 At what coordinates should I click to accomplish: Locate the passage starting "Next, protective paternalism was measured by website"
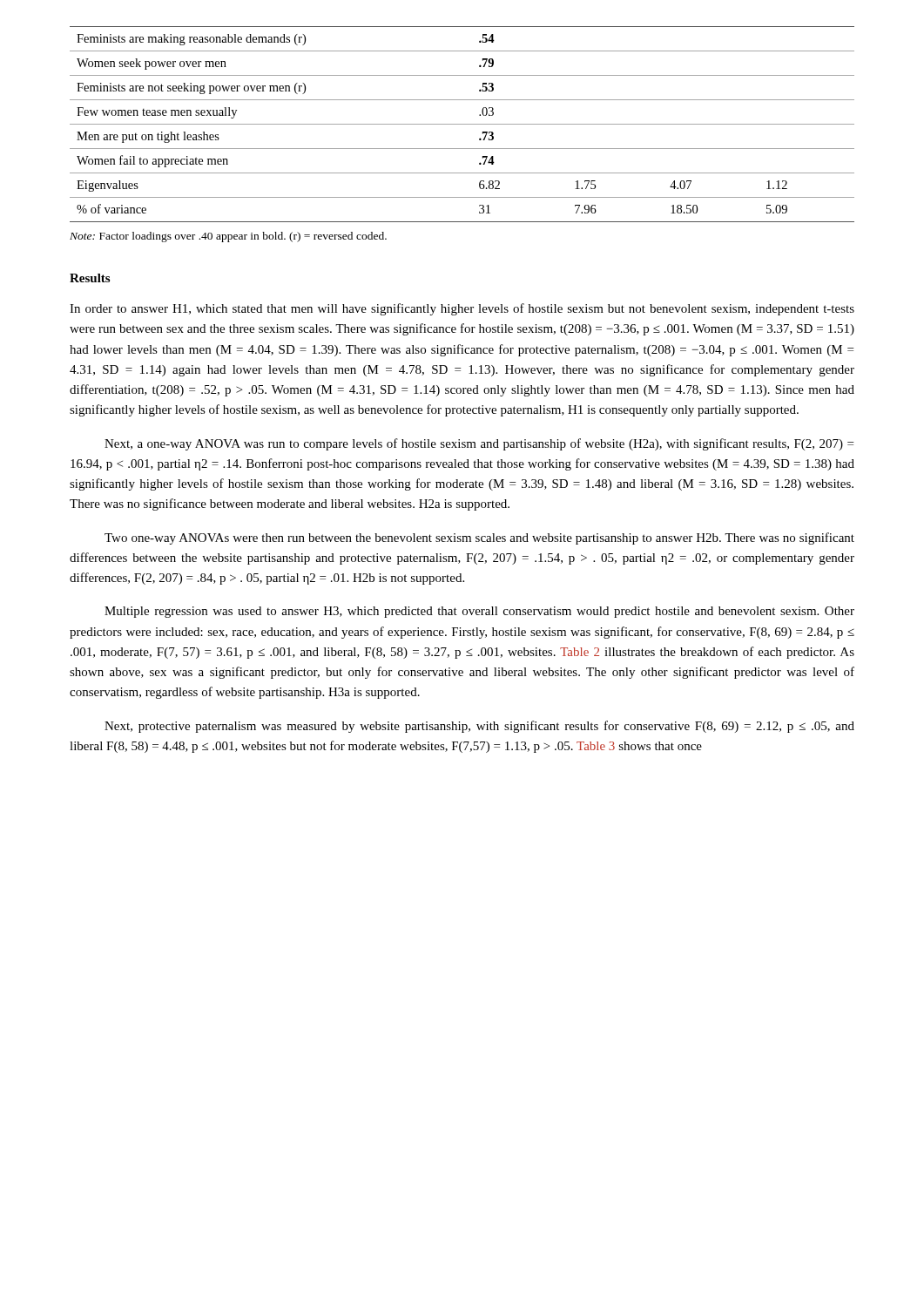click(462, 736)
